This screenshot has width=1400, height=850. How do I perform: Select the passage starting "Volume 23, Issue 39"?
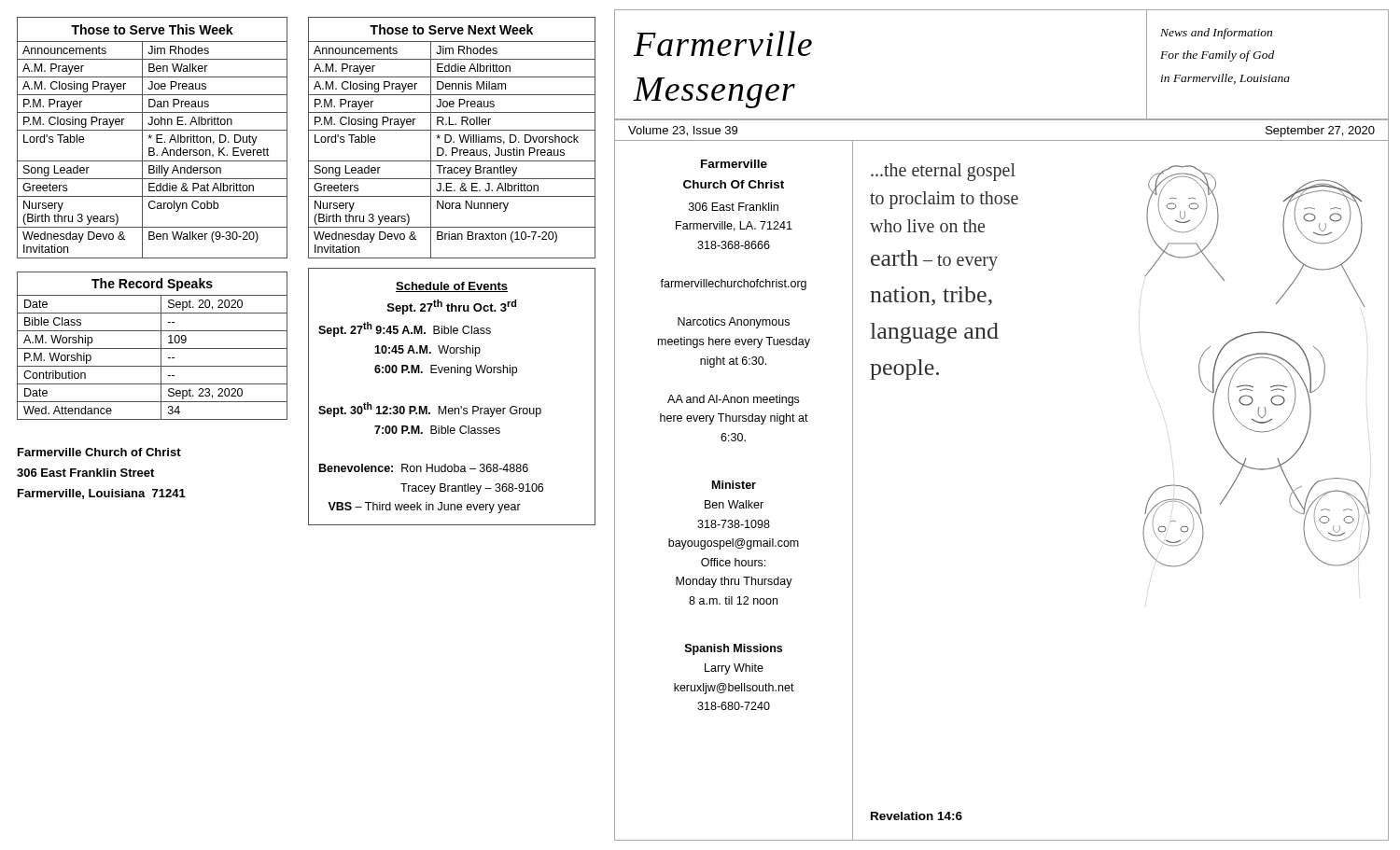(683, 130)
